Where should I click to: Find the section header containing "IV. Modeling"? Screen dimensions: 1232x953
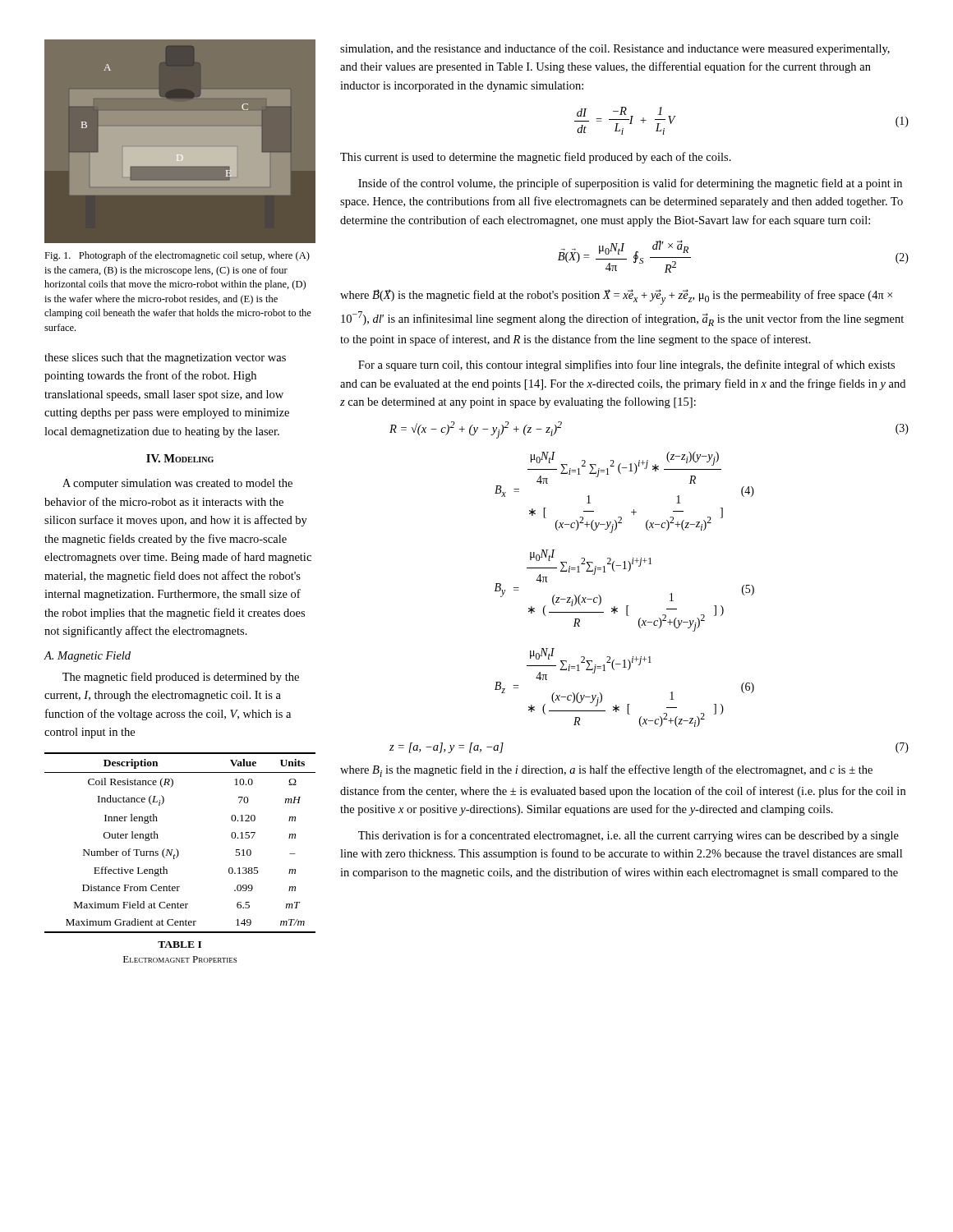[x=180, y=459]
